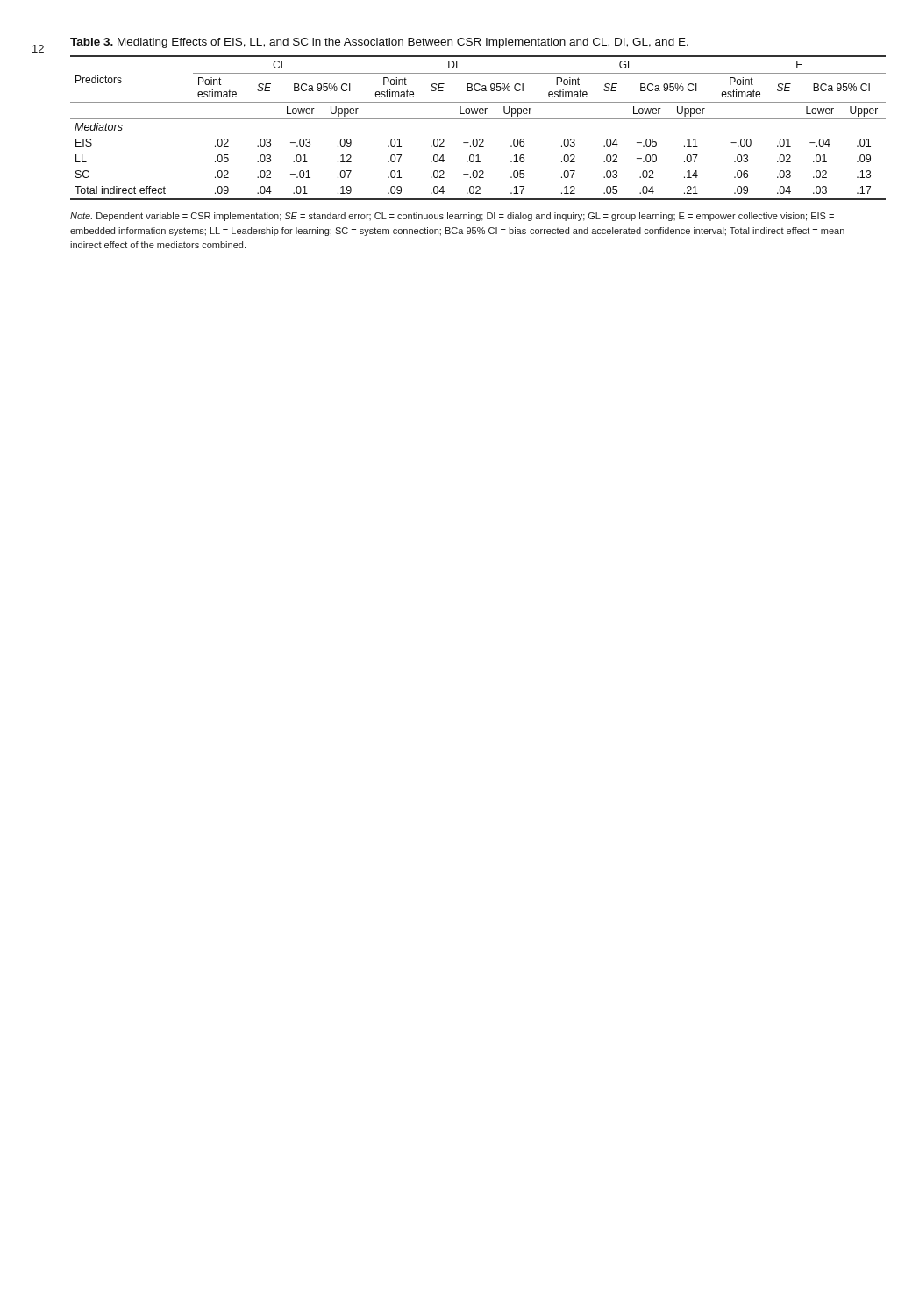Click on the block starting "Note. Dependent variable ="

click(457, 230)
